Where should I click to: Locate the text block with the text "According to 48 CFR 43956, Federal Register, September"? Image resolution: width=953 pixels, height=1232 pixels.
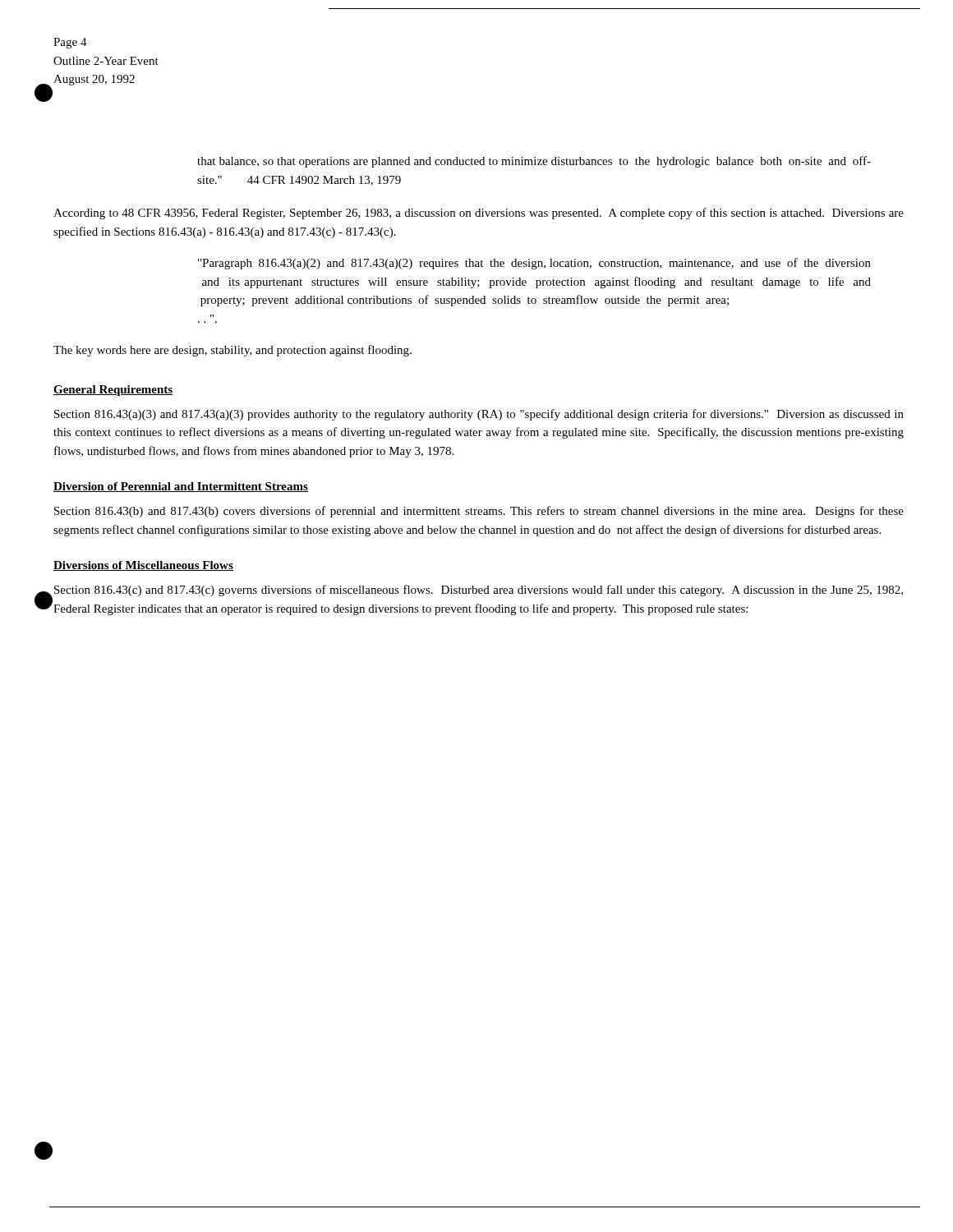pyautogui.click(x=479, y=222)
